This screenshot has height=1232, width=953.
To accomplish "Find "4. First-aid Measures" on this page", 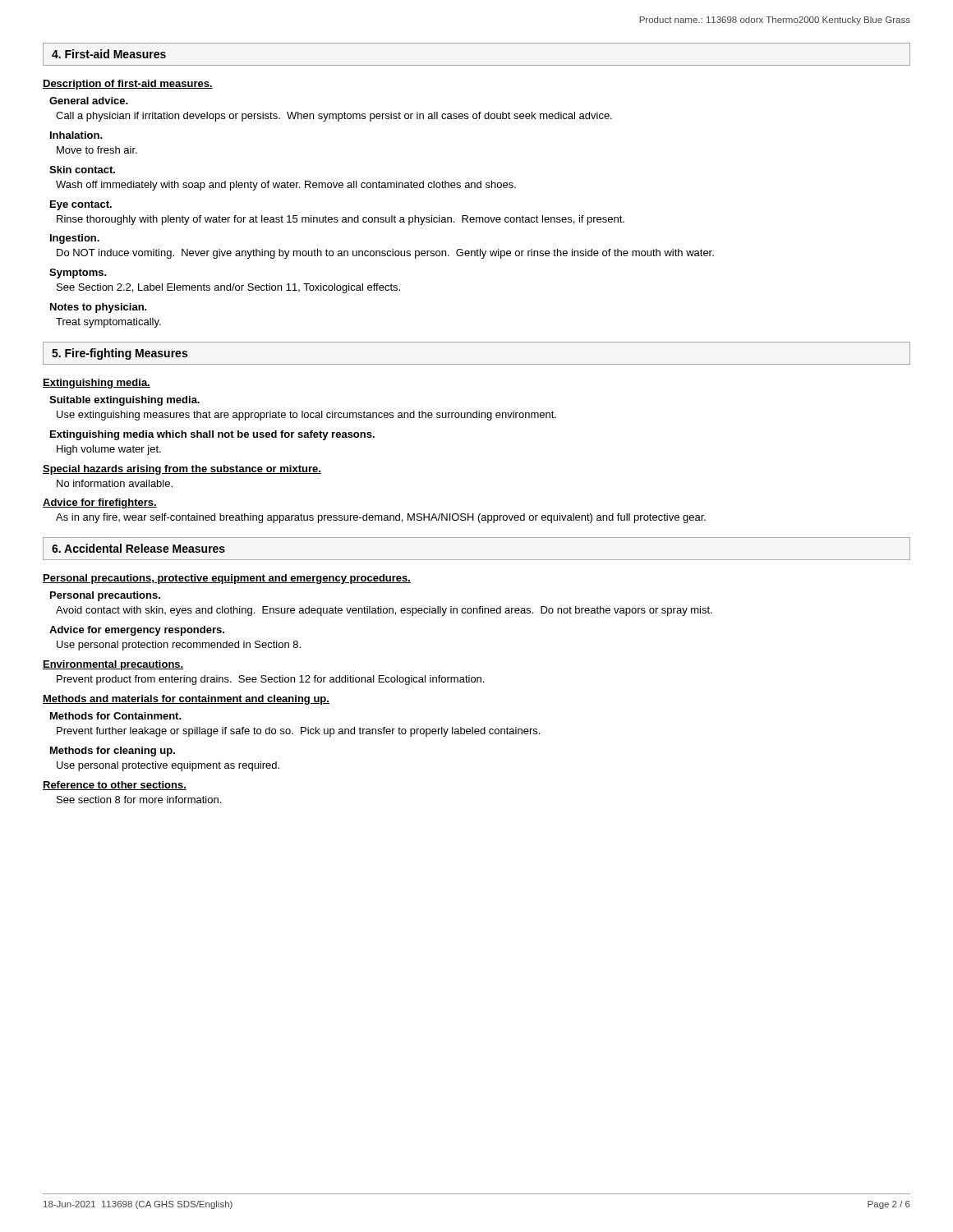I will click(x=109, y=54).
